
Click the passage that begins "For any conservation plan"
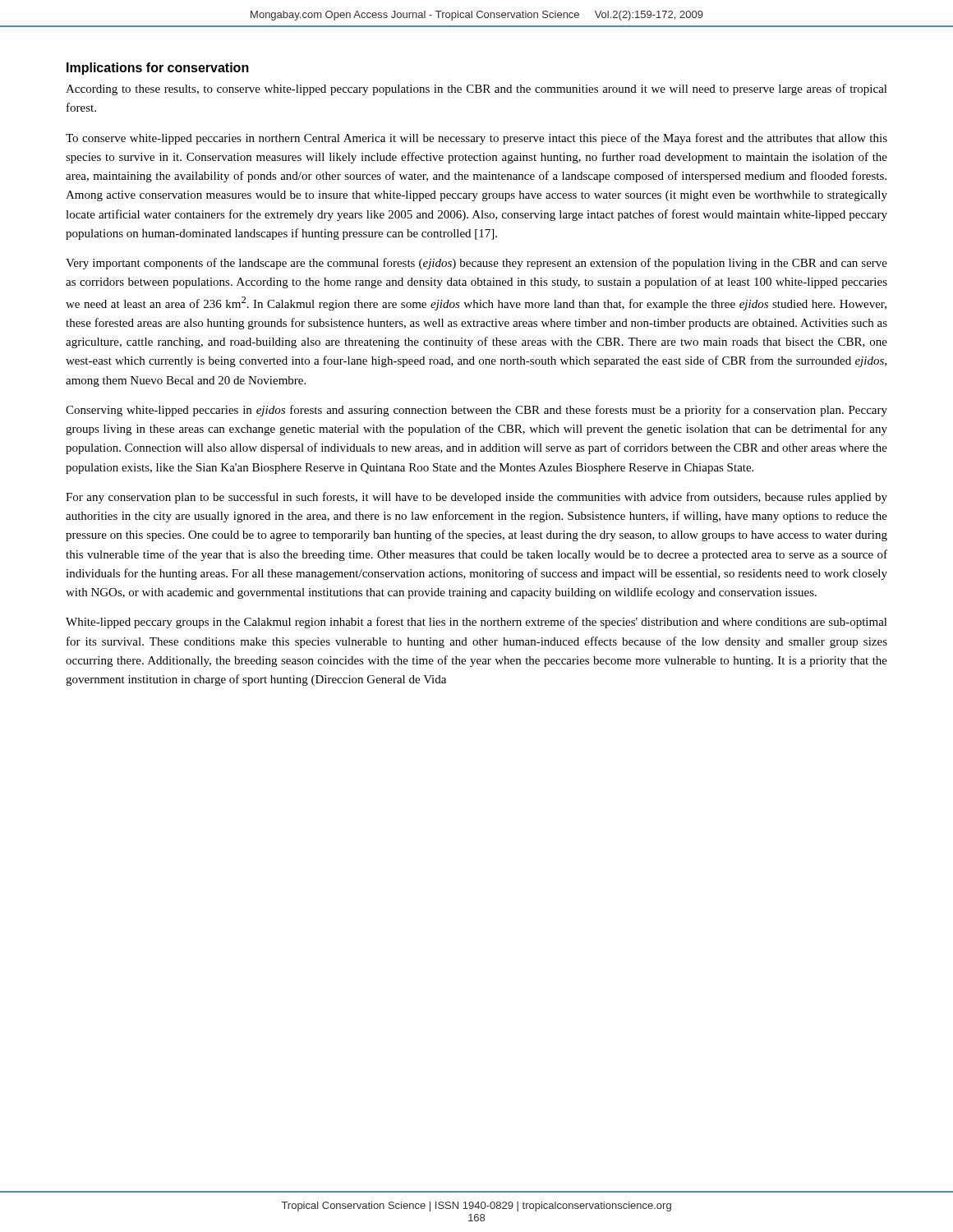[x=476, y=544]
